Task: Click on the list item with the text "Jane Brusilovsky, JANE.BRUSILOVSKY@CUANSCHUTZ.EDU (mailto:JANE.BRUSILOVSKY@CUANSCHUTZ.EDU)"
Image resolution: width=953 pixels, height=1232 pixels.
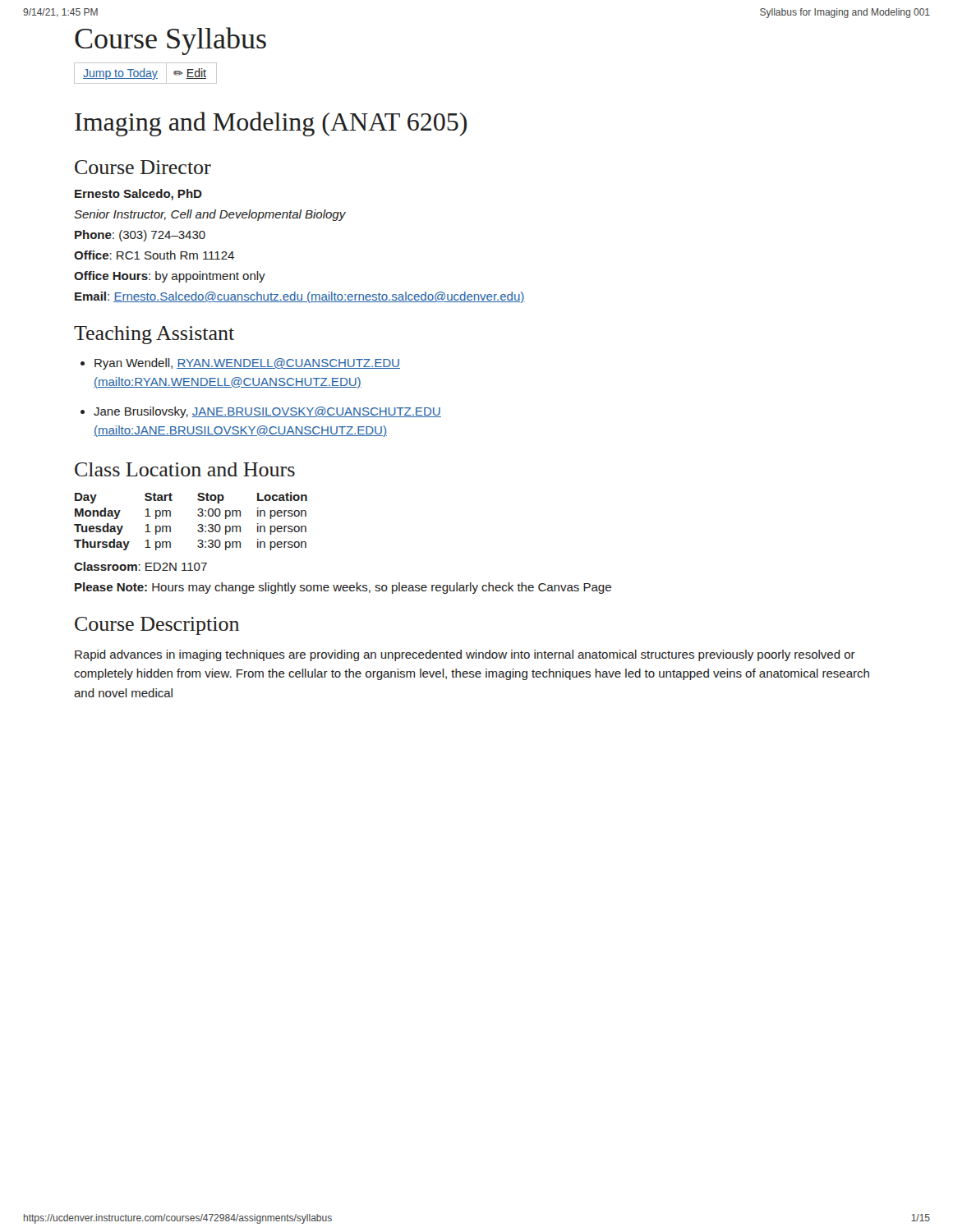Action: [267, 412]
